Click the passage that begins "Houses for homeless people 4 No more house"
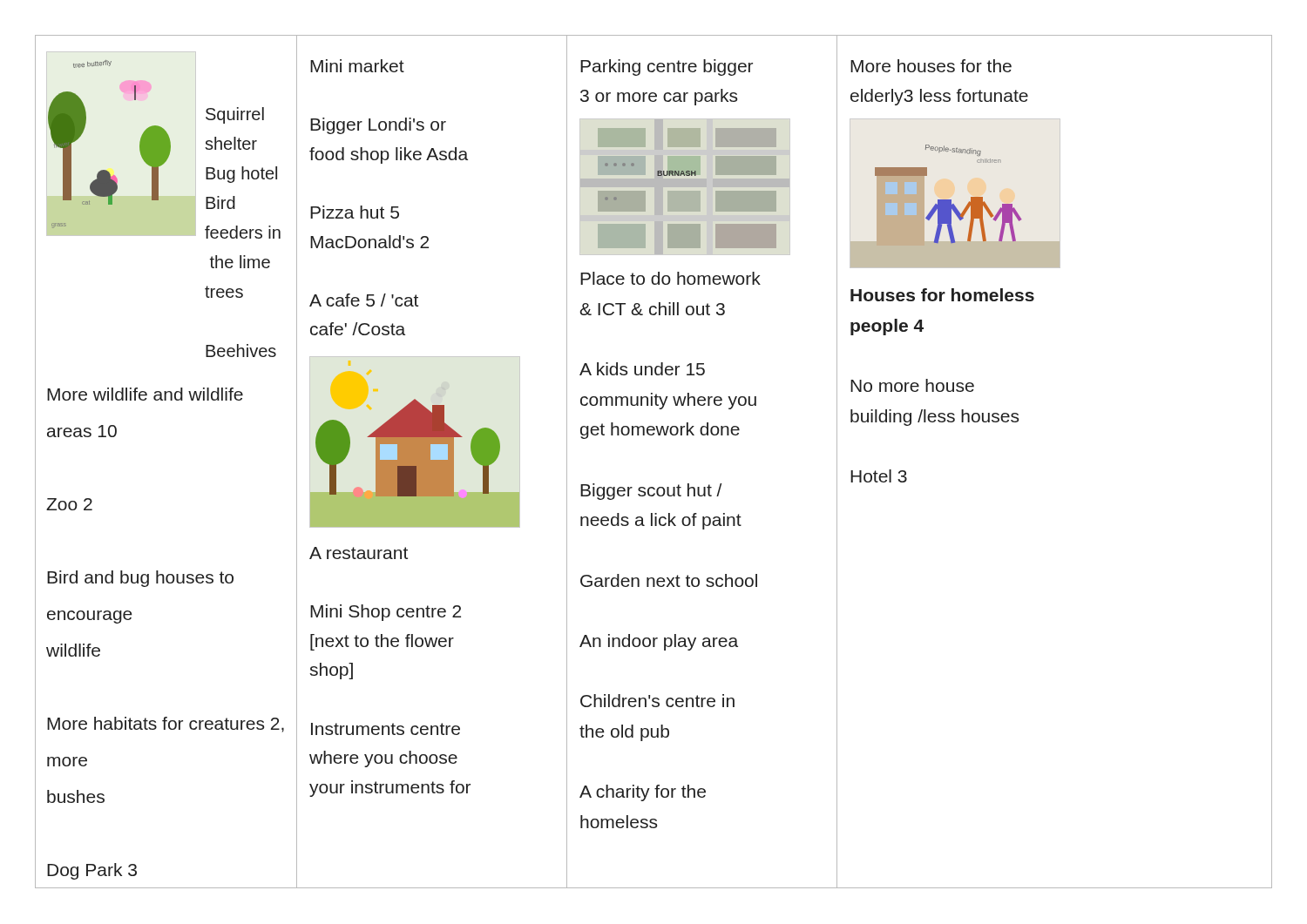1307x924 pixels. coord(942,385)
